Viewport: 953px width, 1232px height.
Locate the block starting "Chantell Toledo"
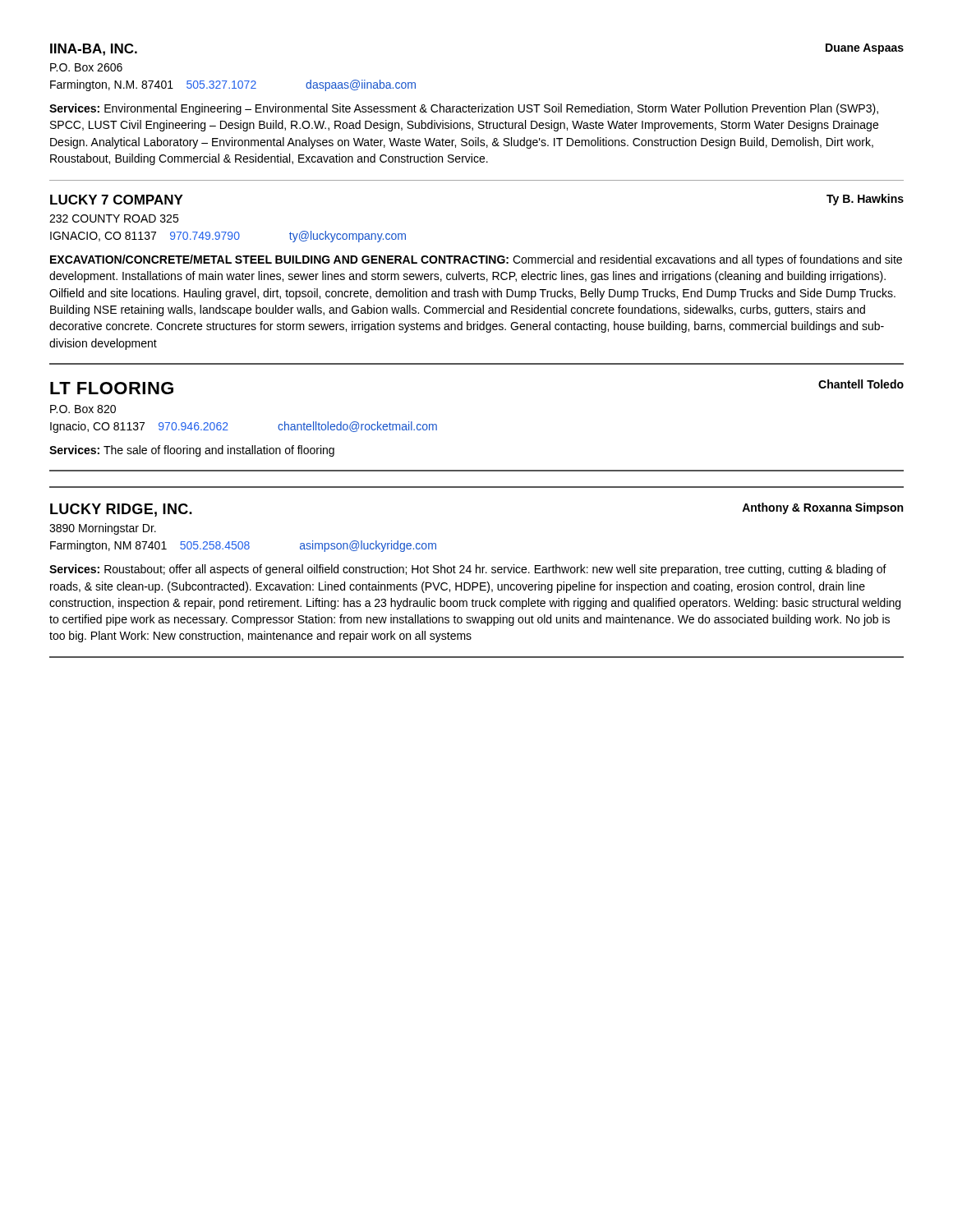click(861, 384)
